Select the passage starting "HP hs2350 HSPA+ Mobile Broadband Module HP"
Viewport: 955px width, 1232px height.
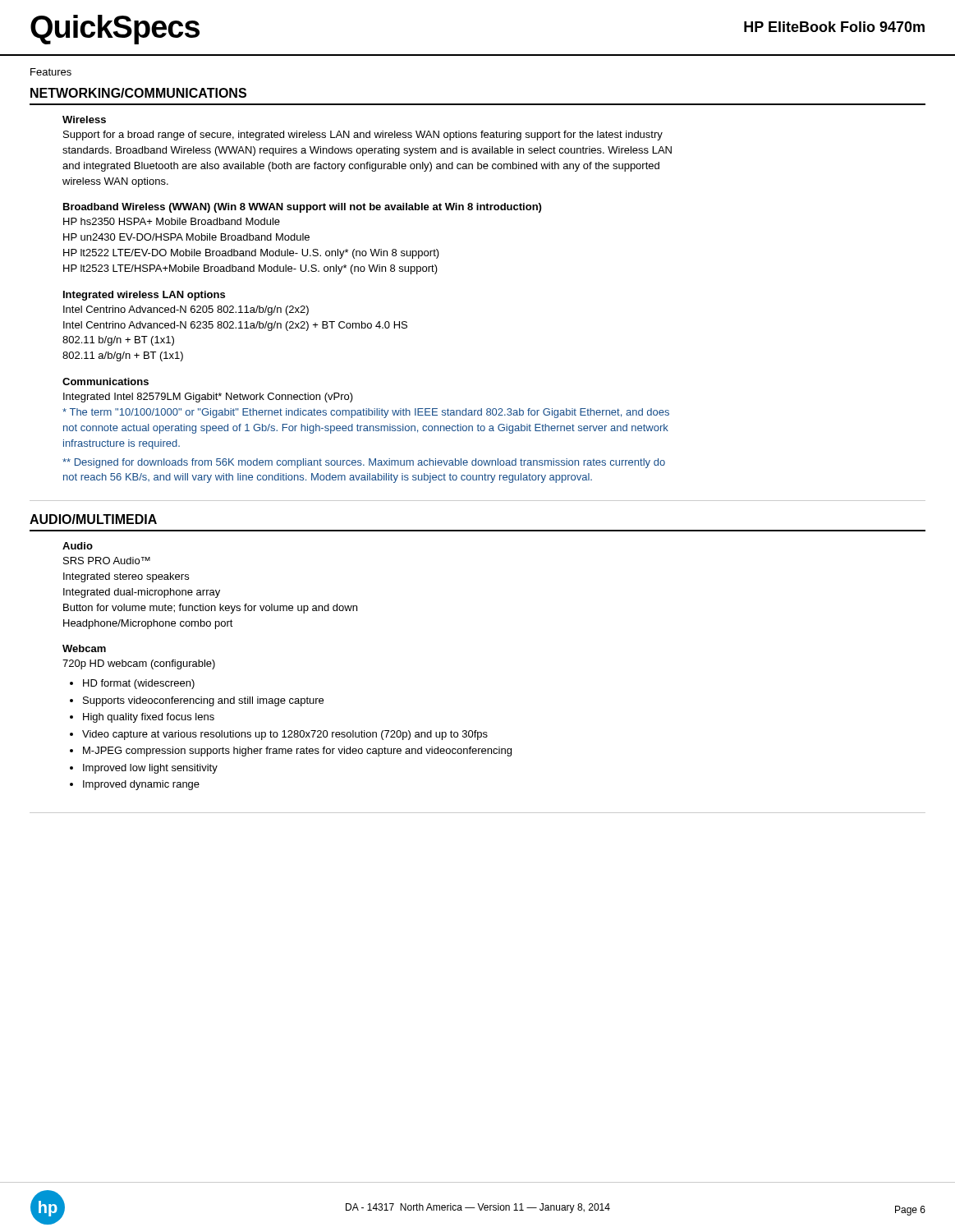251,245
